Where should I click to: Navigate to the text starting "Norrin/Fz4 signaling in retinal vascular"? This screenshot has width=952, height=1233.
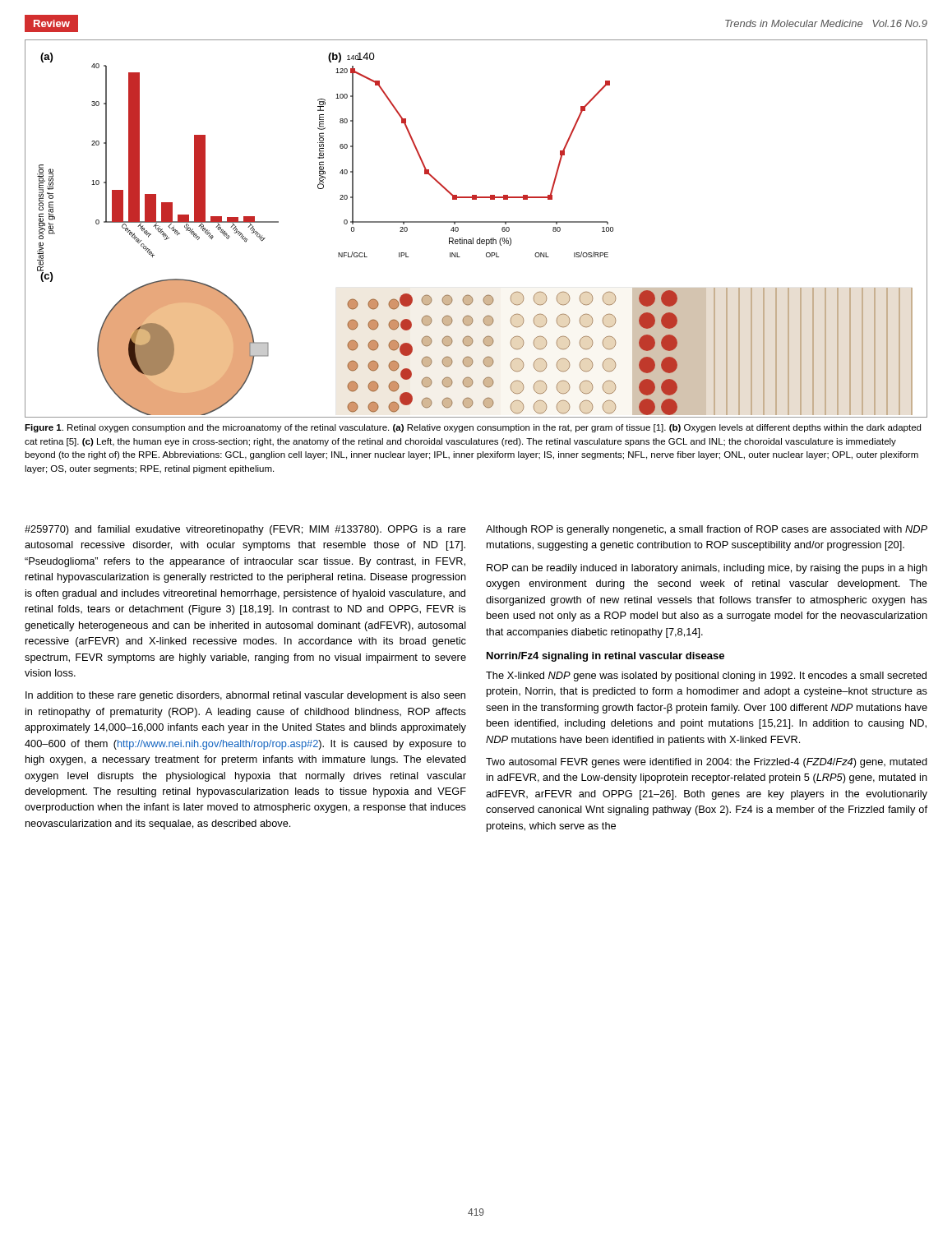(x=605, y=656)
